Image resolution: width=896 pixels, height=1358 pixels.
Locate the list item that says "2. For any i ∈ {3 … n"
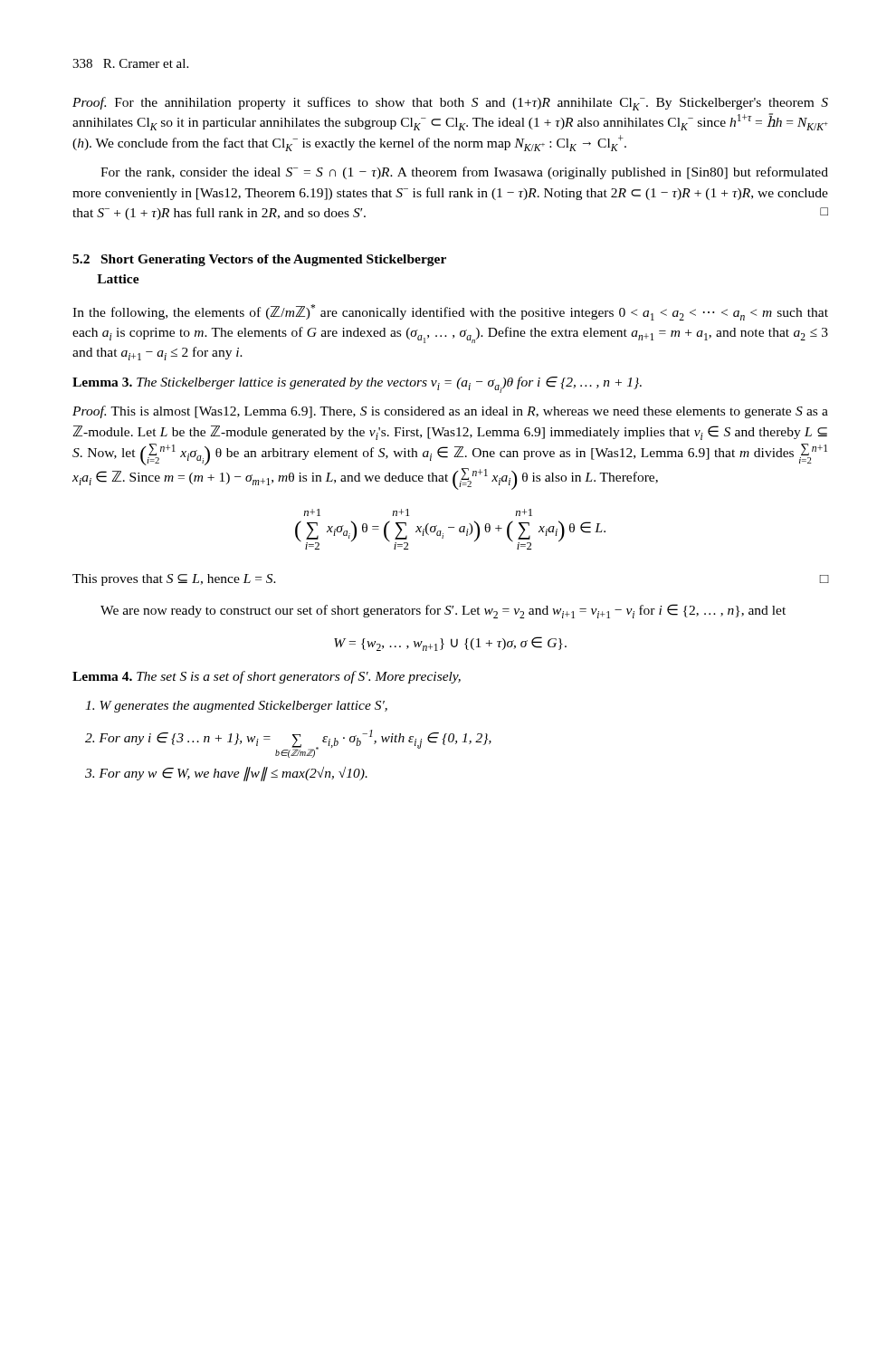tap(288, 739)
